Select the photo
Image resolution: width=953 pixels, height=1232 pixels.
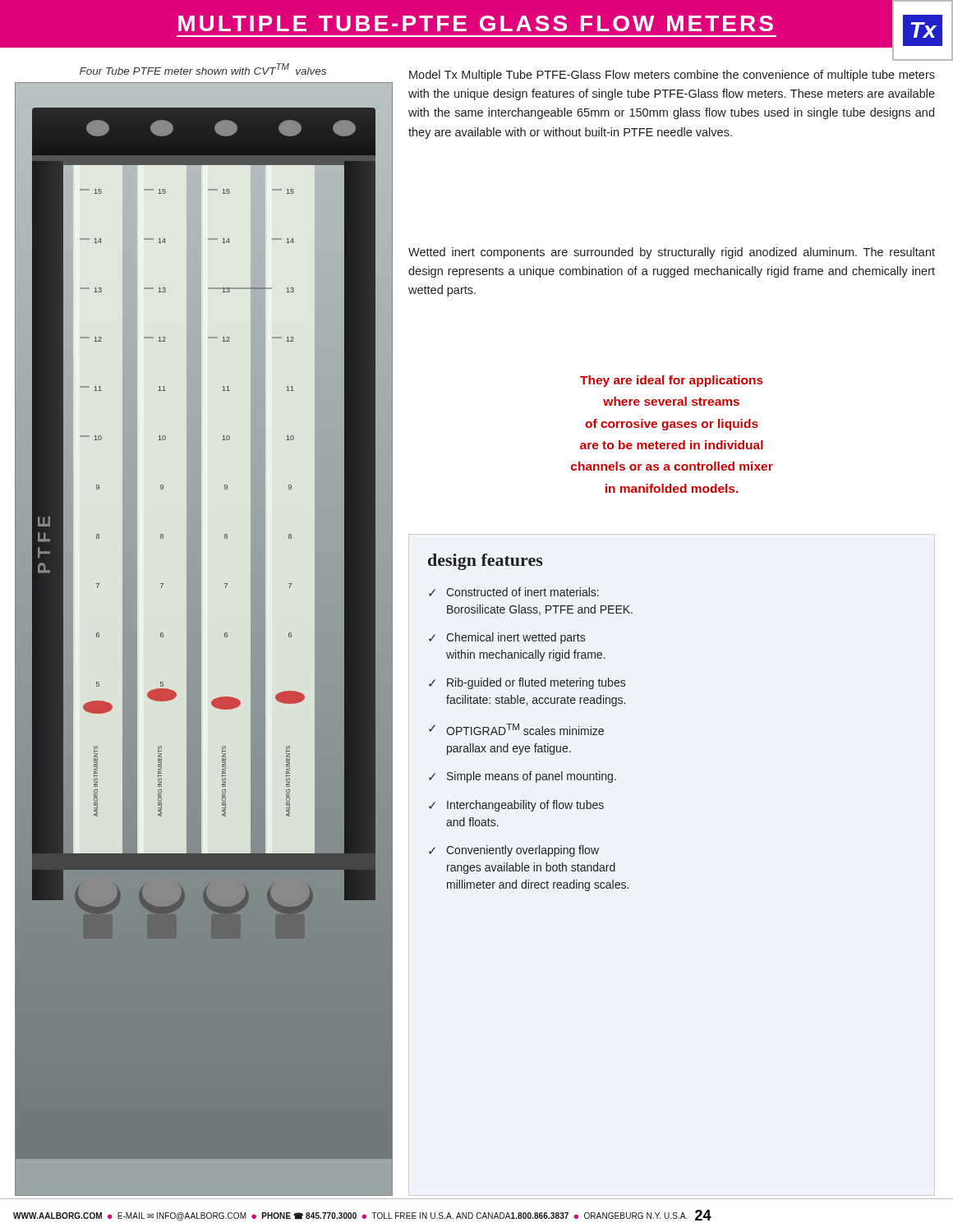tap(204, 639)
